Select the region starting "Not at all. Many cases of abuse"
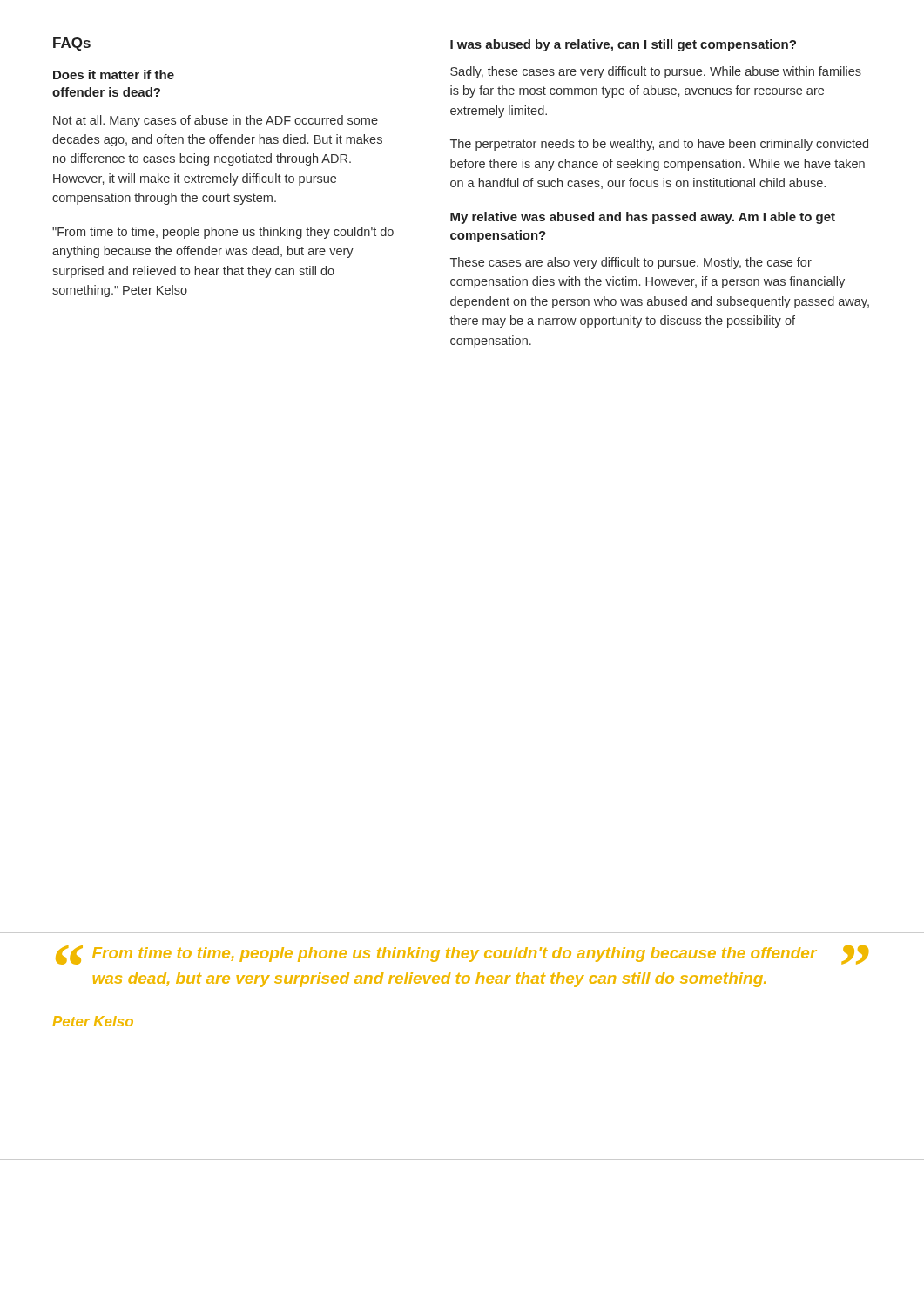 point(218,159)
